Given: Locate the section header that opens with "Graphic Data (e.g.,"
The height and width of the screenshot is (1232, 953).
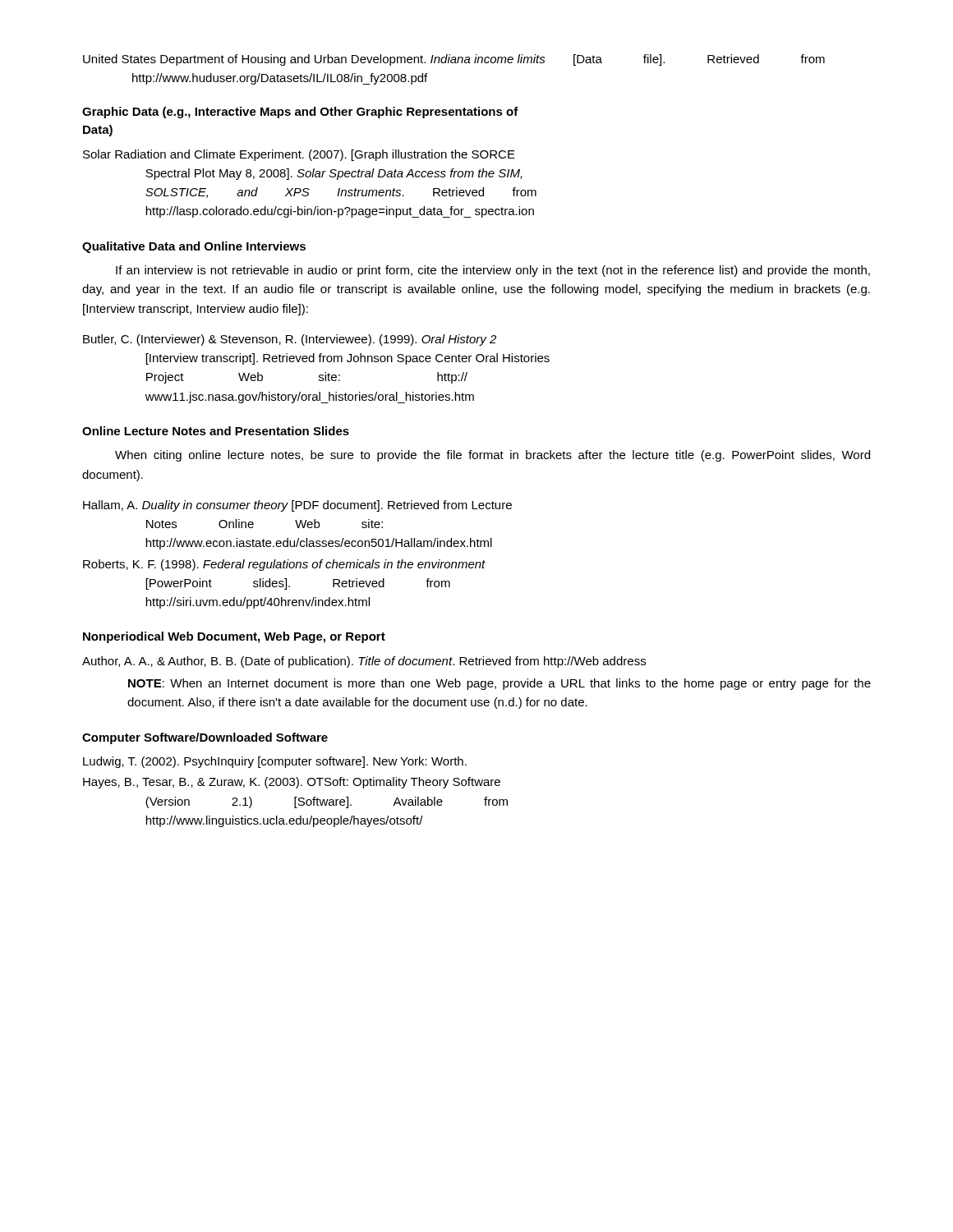Looking at the screenshot, I should pos(300,120).
